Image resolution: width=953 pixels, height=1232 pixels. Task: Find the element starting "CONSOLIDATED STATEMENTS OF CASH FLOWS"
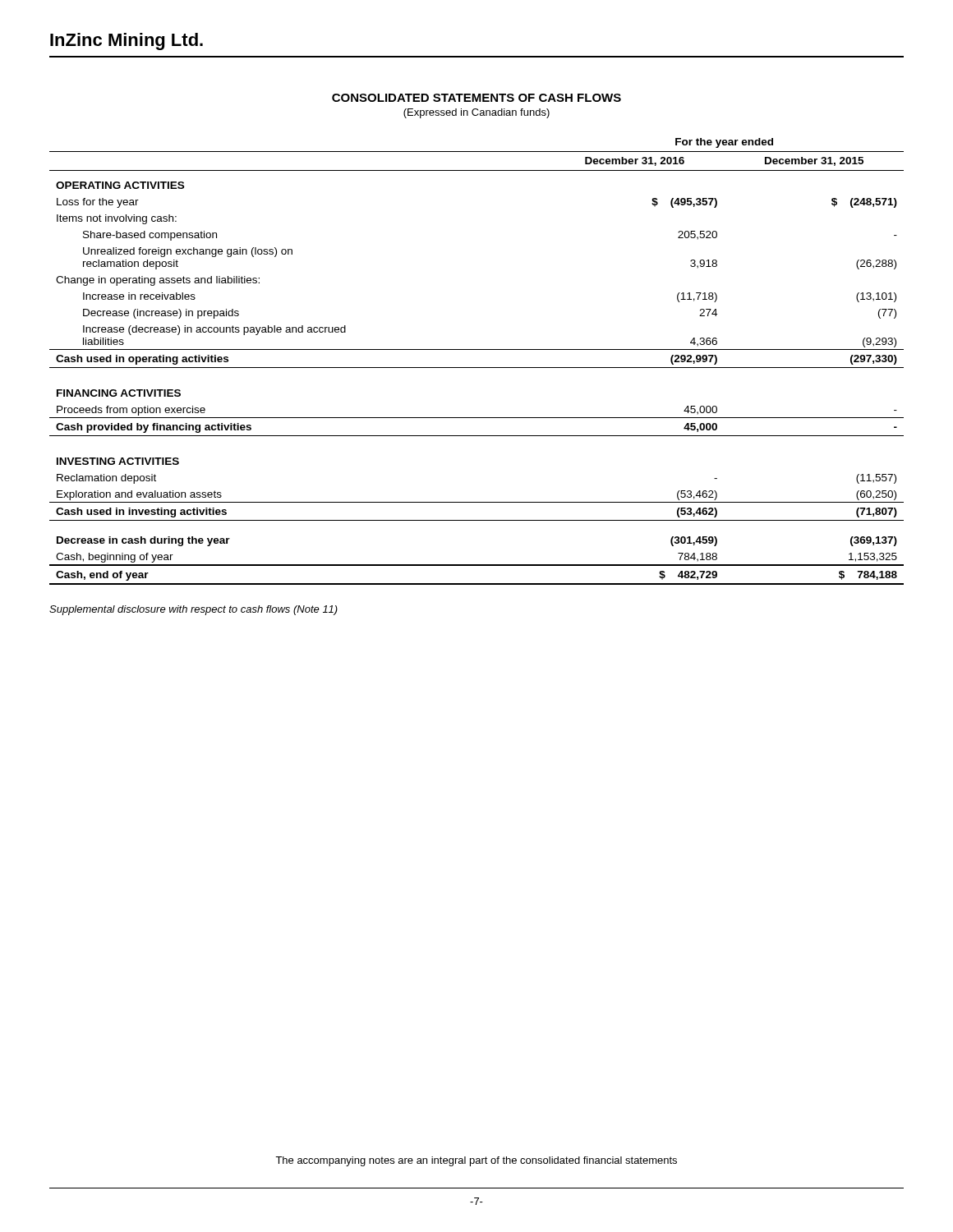click(x=476, y=97)
